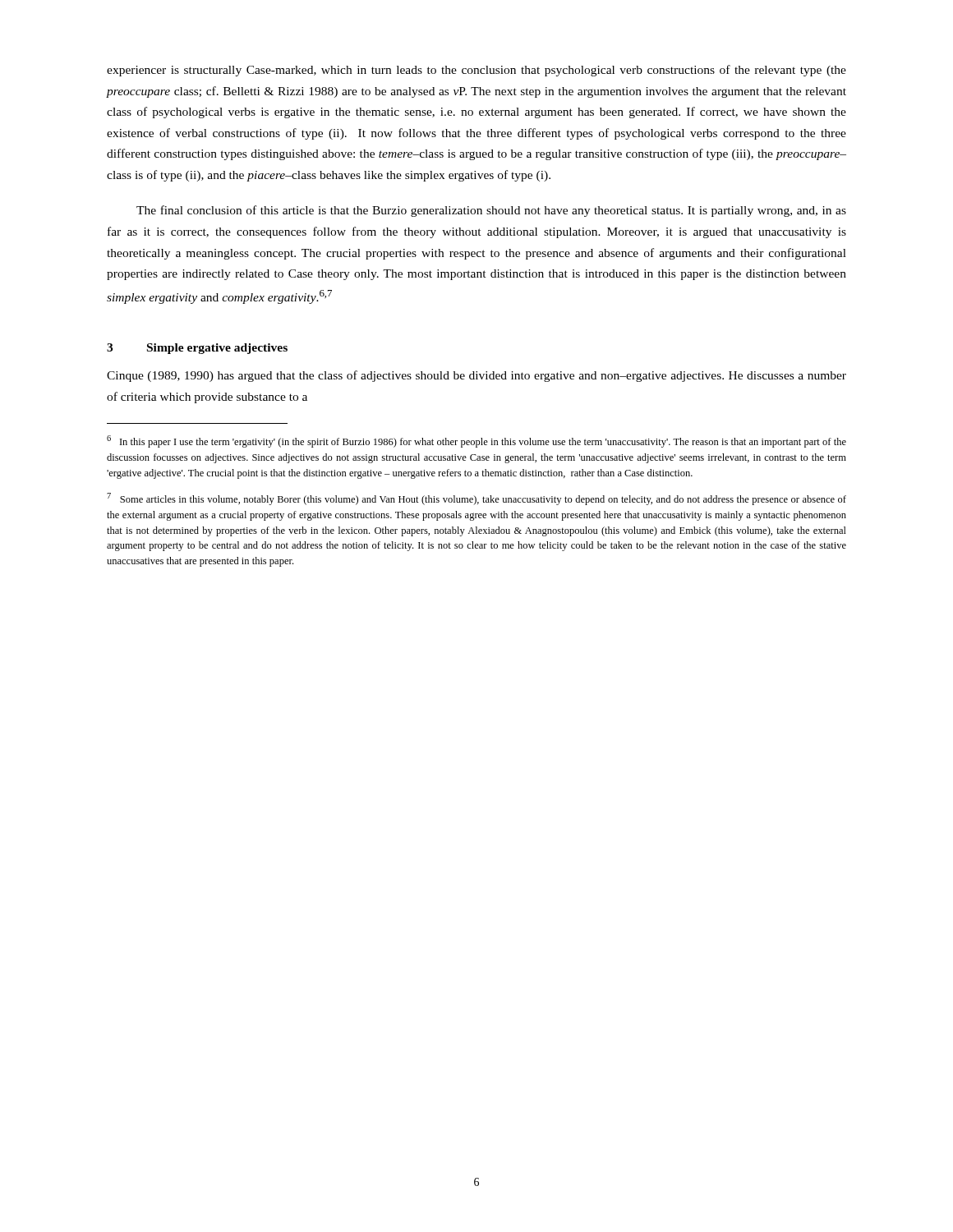Find the text starting "3 Simple ergative adjectives"
Viewport: 953px width, 1232px height.
[197, 348]
